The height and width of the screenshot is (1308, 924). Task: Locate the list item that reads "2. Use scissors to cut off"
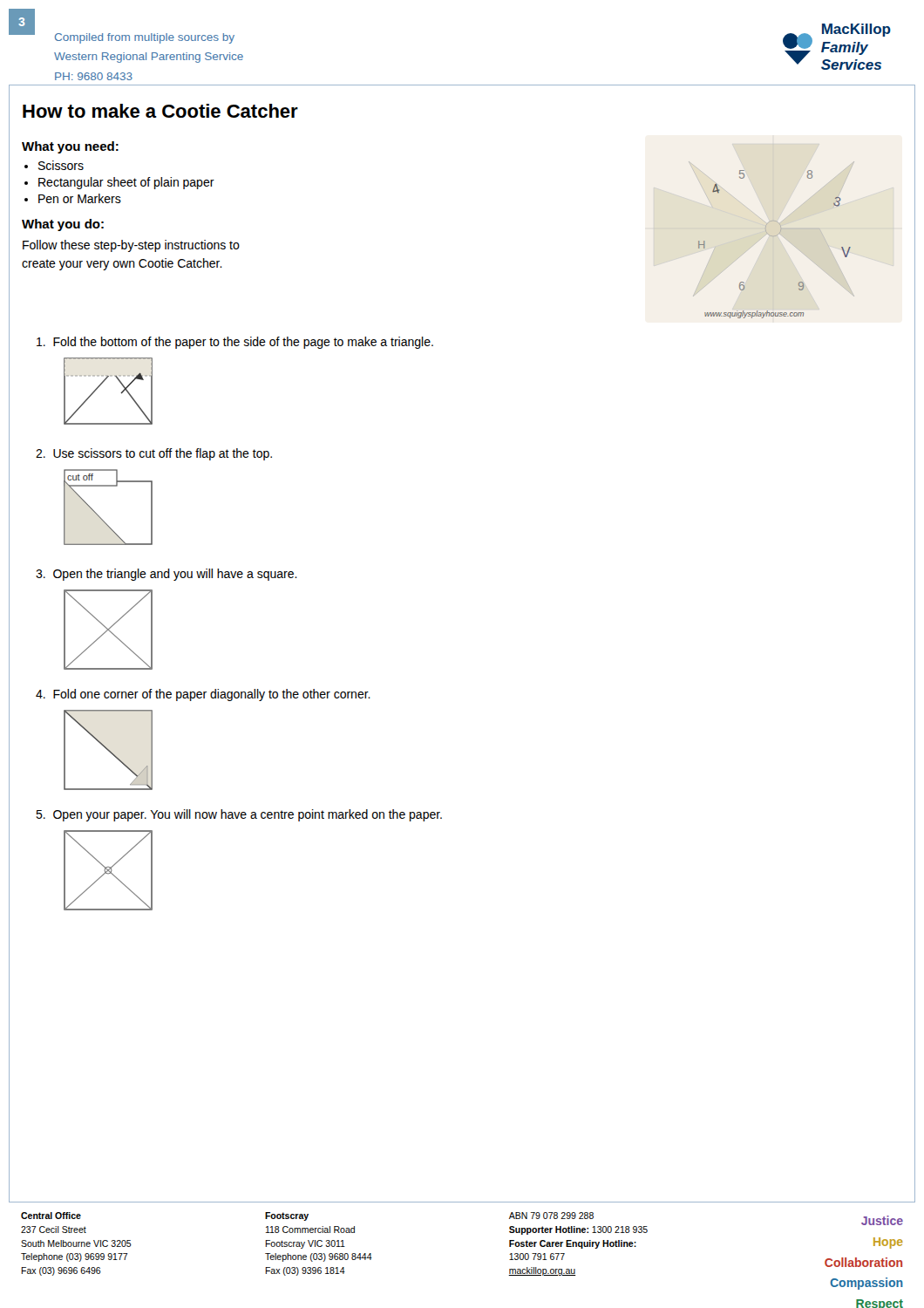(154, 453)
